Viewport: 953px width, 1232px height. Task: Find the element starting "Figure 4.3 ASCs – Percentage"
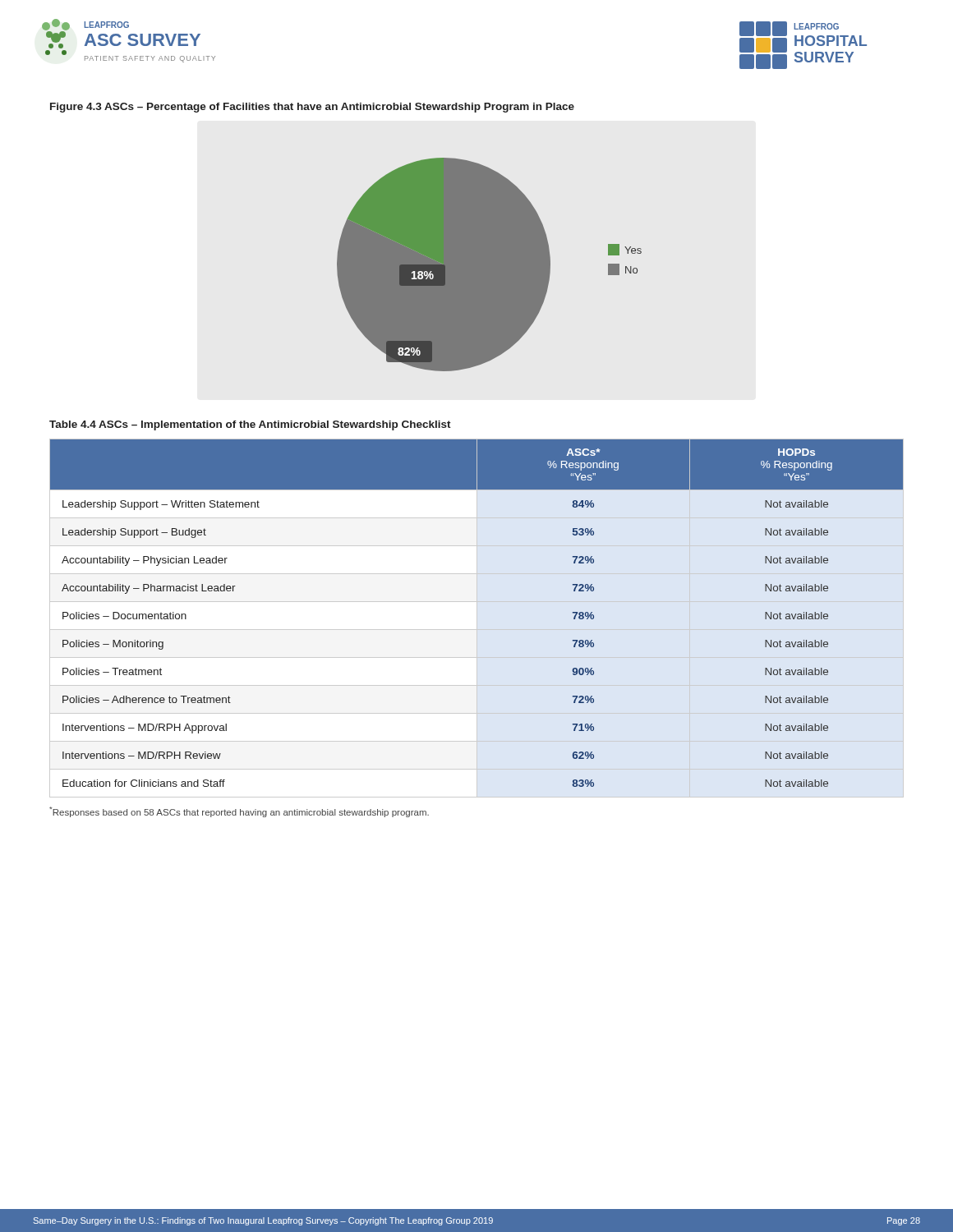click(312, 106)
